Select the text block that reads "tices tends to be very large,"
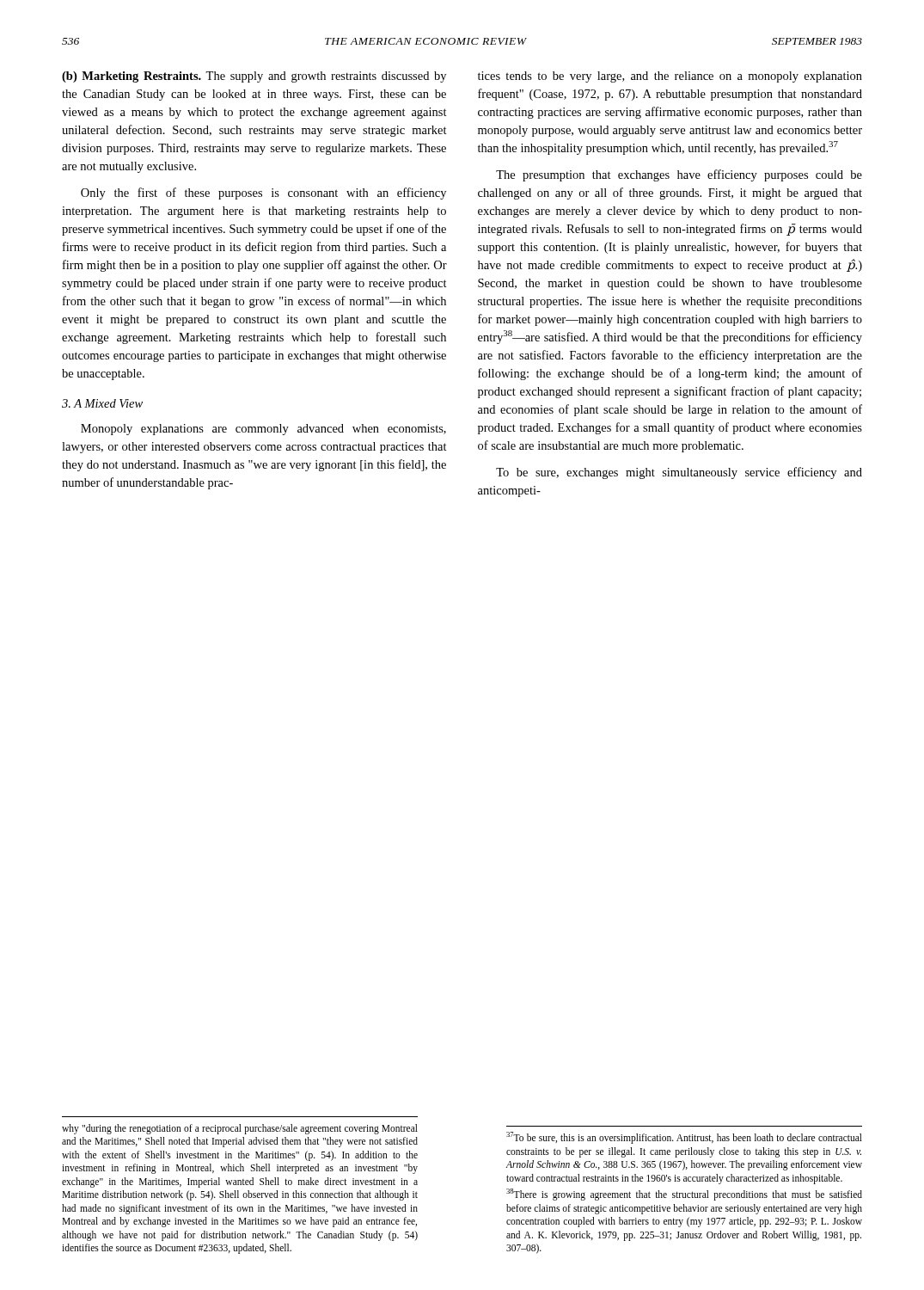This screenshot has width=924, height=1290. pos(670,284)
